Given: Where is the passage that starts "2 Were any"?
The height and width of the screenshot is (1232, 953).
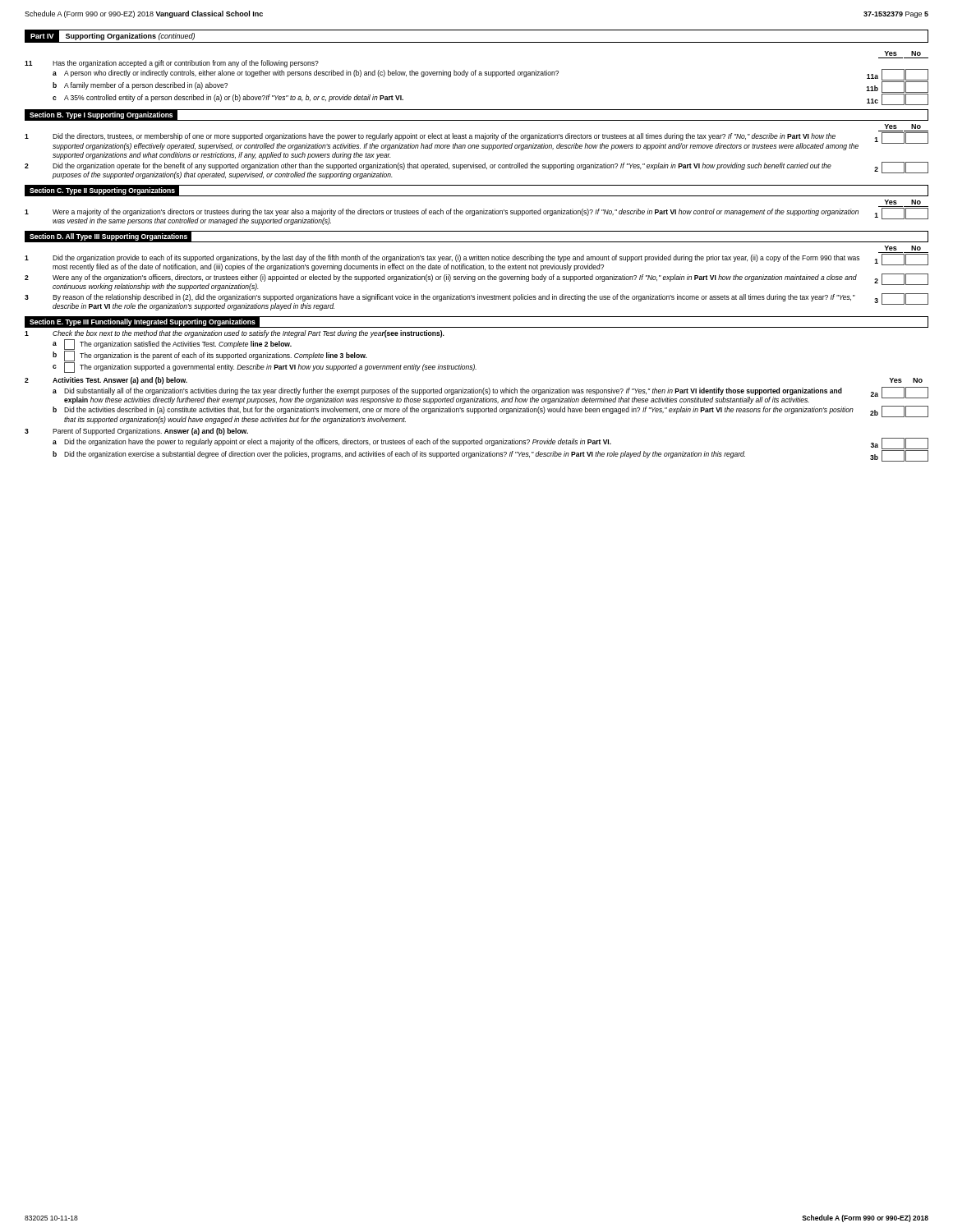Looking at the screenshot, I should (x=476, y=283).
